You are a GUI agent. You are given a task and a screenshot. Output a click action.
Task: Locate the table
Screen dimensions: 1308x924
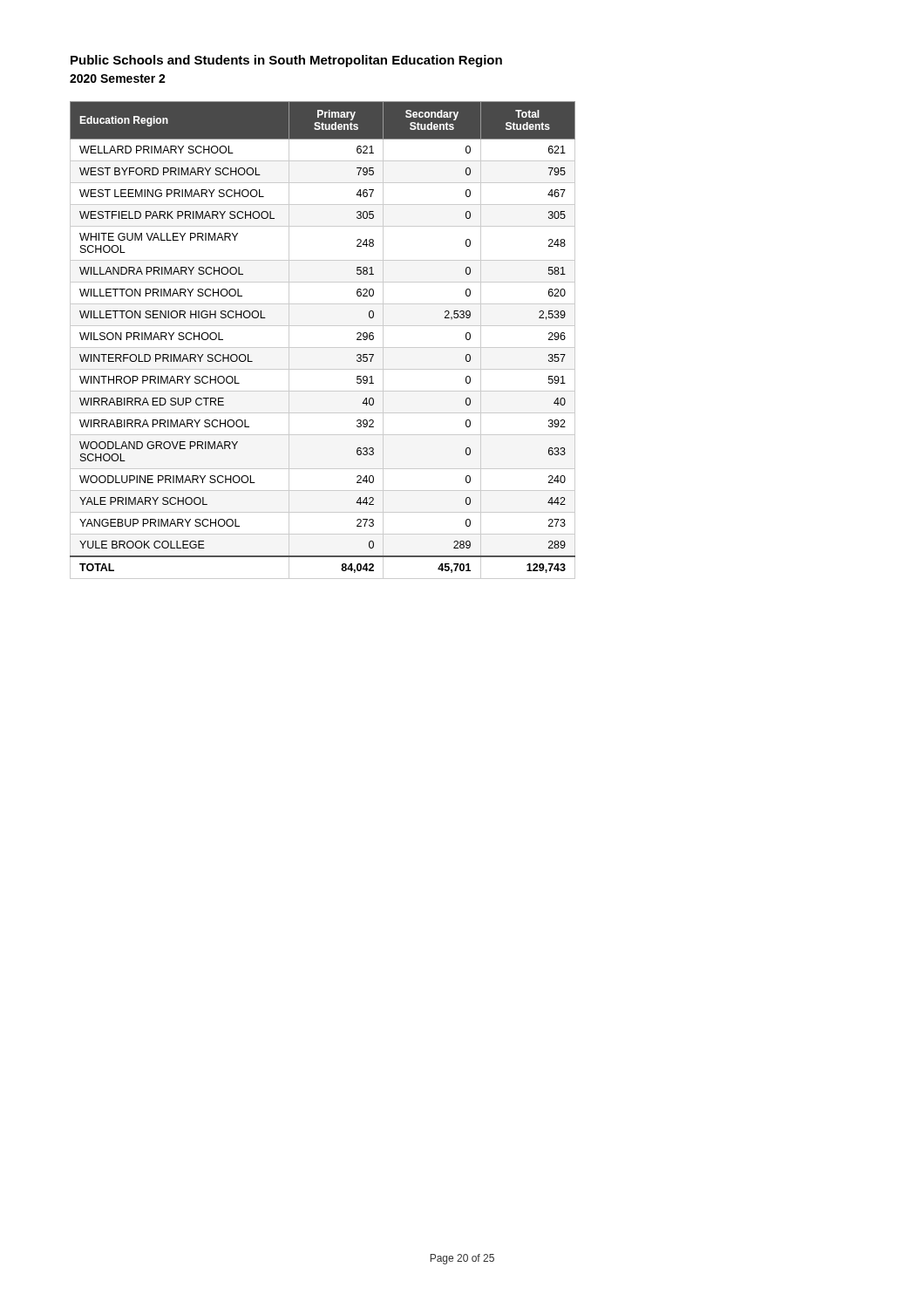pos(462,340)
